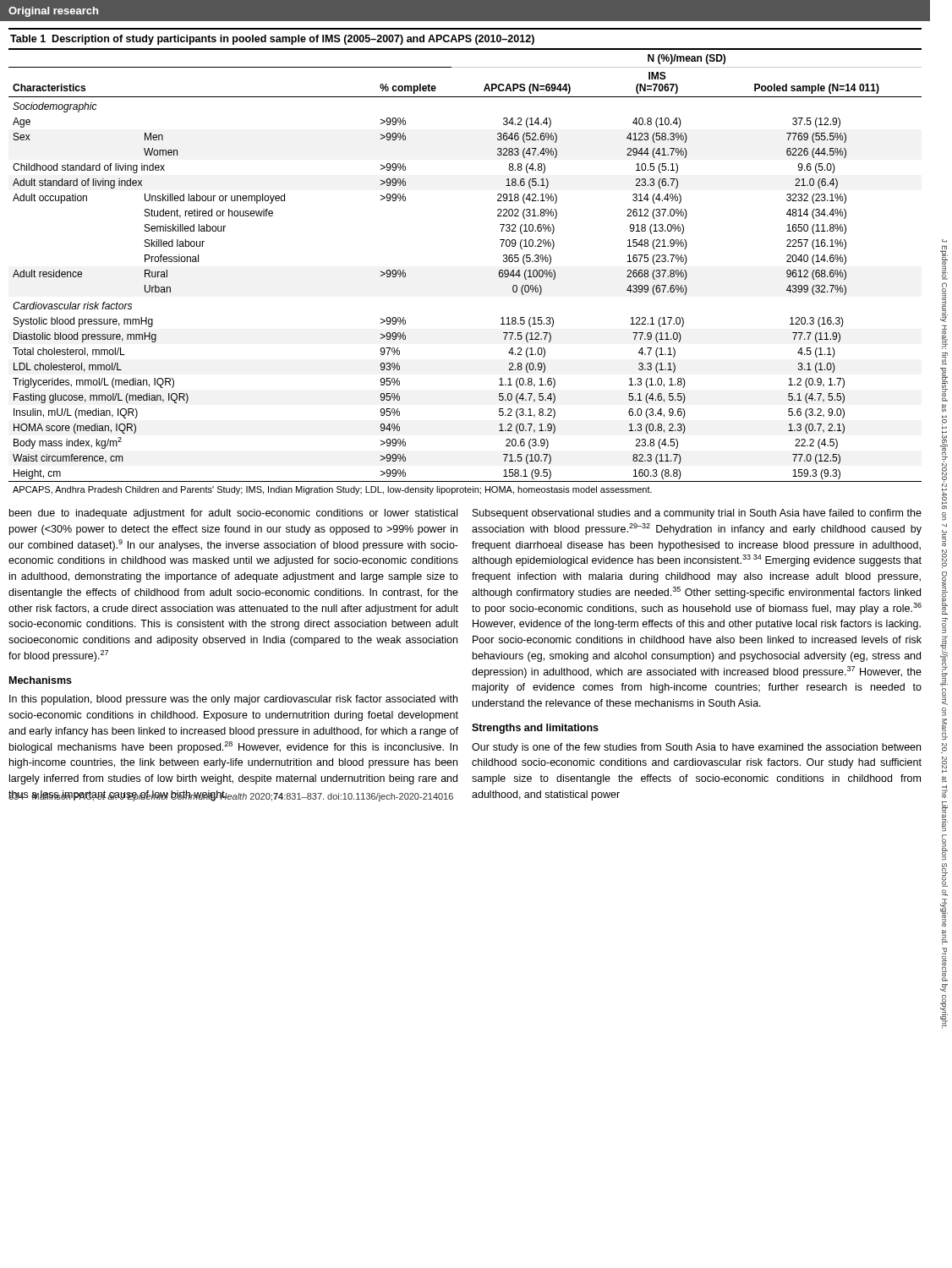
Task: Select the text block that says "Subsequent observational studies and a community"
Action: 697,609
